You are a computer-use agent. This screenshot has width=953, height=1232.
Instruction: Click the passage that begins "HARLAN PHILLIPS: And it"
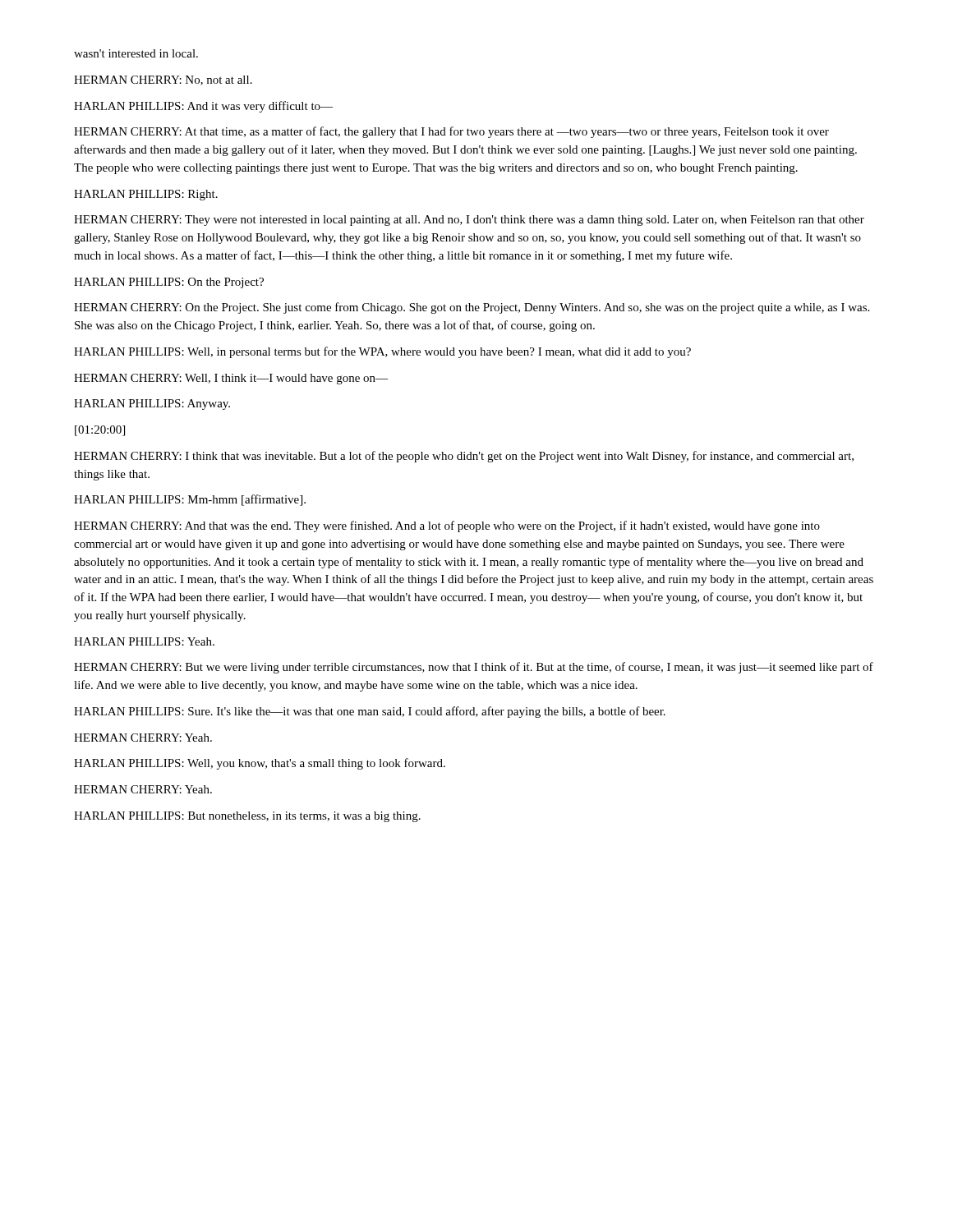(203, 106)
